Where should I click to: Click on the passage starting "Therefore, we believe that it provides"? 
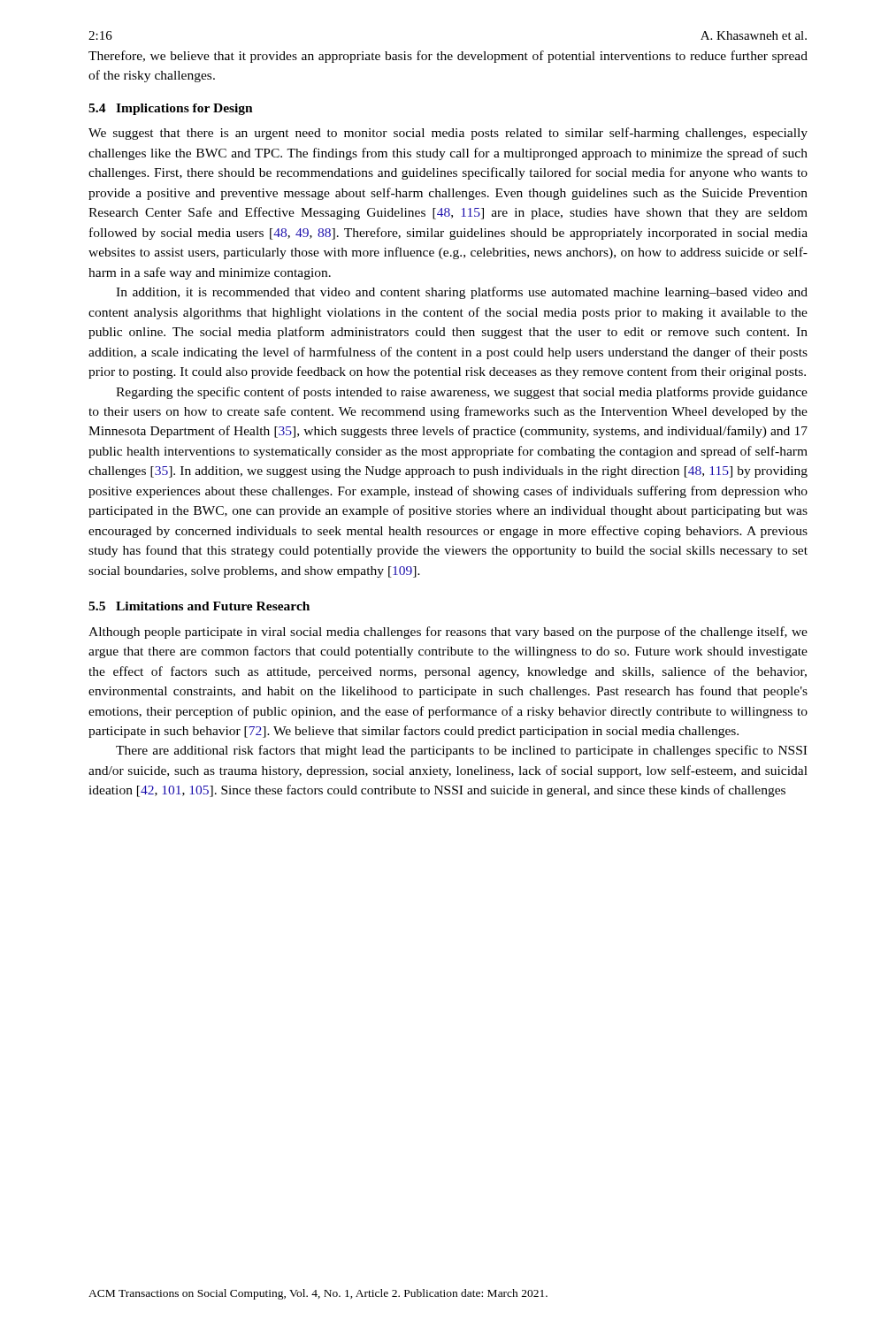coord(448,66)
